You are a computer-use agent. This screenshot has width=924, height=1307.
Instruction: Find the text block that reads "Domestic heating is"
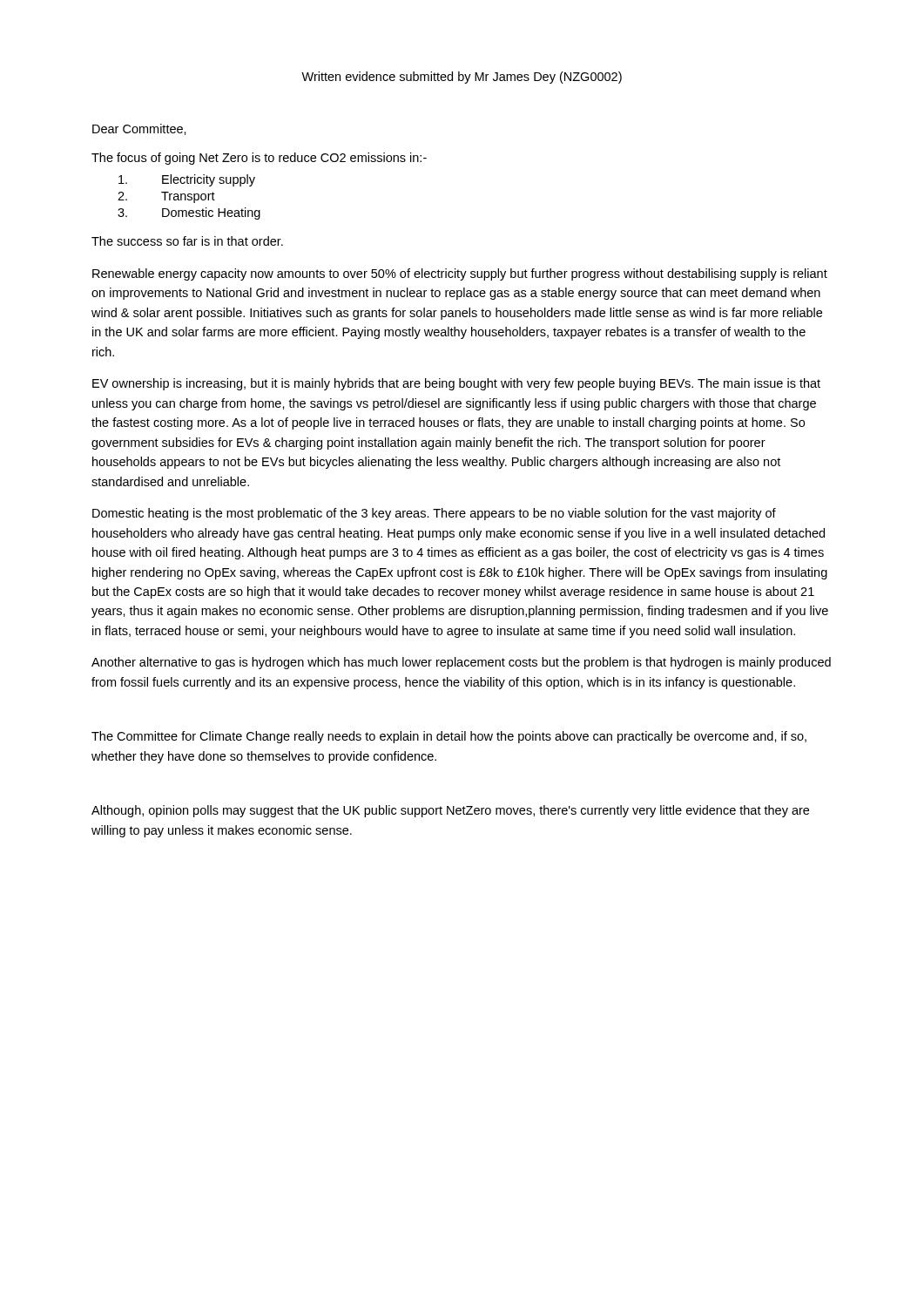[x=460, y=572]
